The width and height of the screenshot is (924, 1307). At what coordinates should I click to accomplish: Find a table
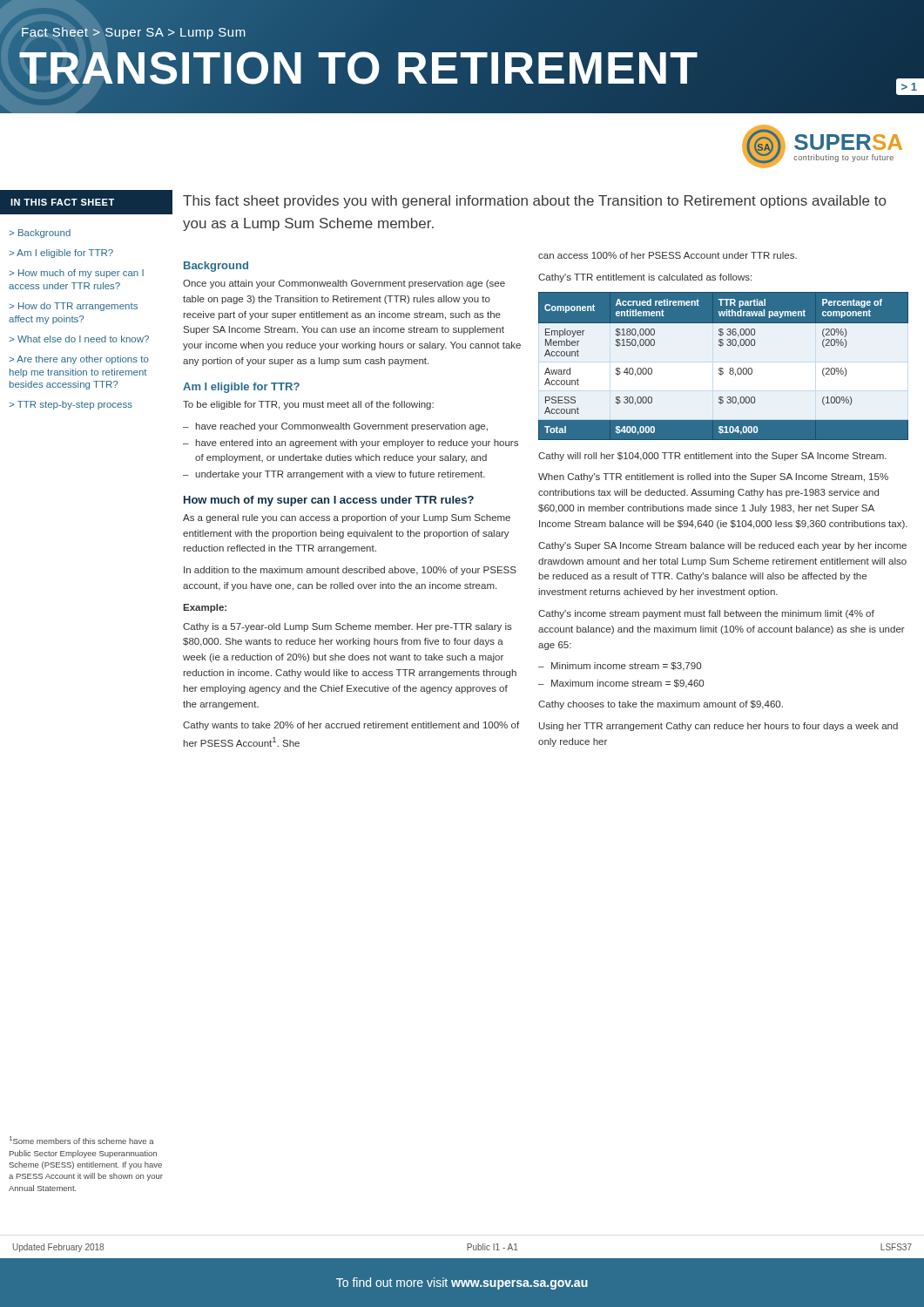click(723, 366)
